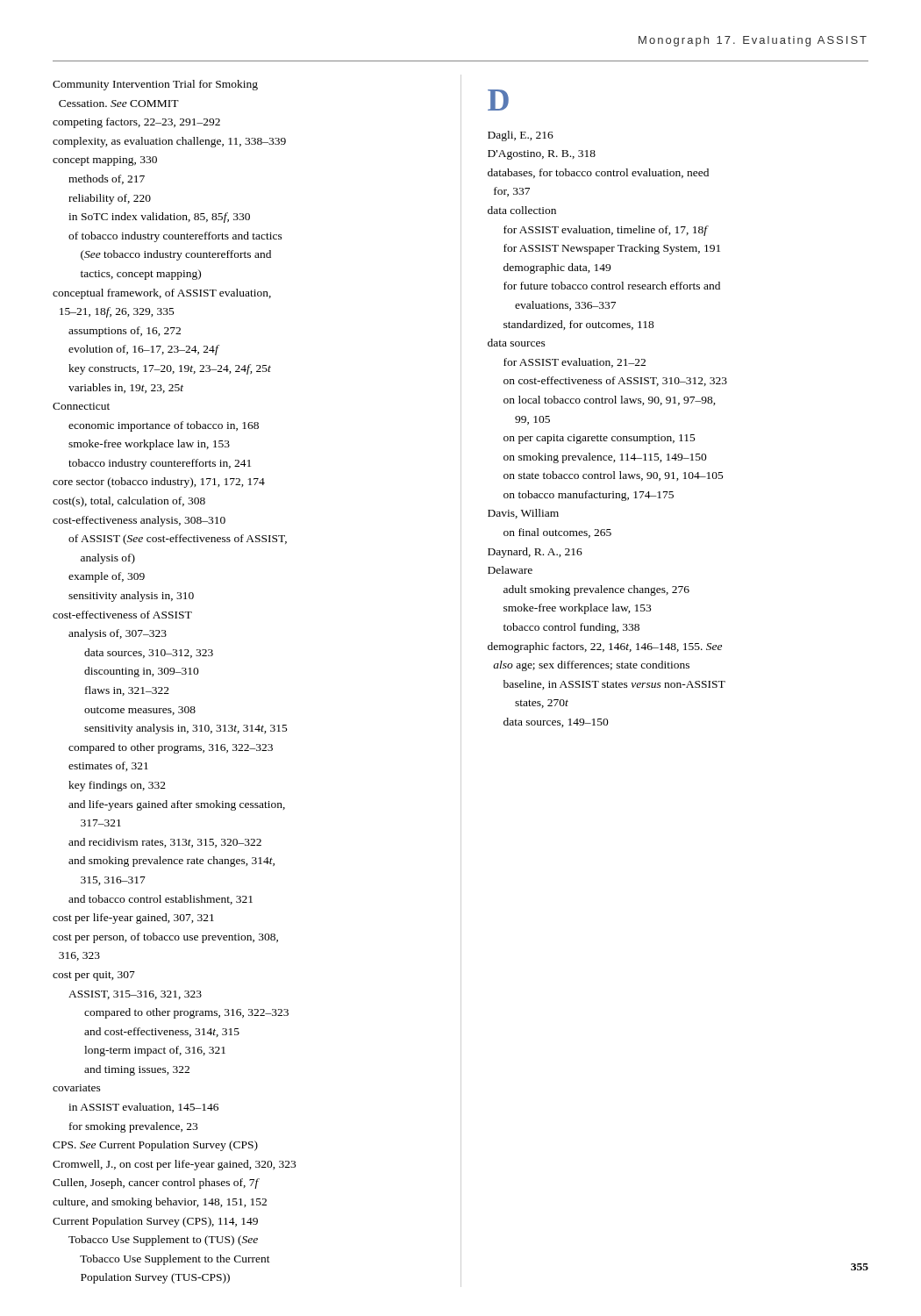
Task: Locate the region starting "and recidivism rates,"
Action: pos(165,842)
